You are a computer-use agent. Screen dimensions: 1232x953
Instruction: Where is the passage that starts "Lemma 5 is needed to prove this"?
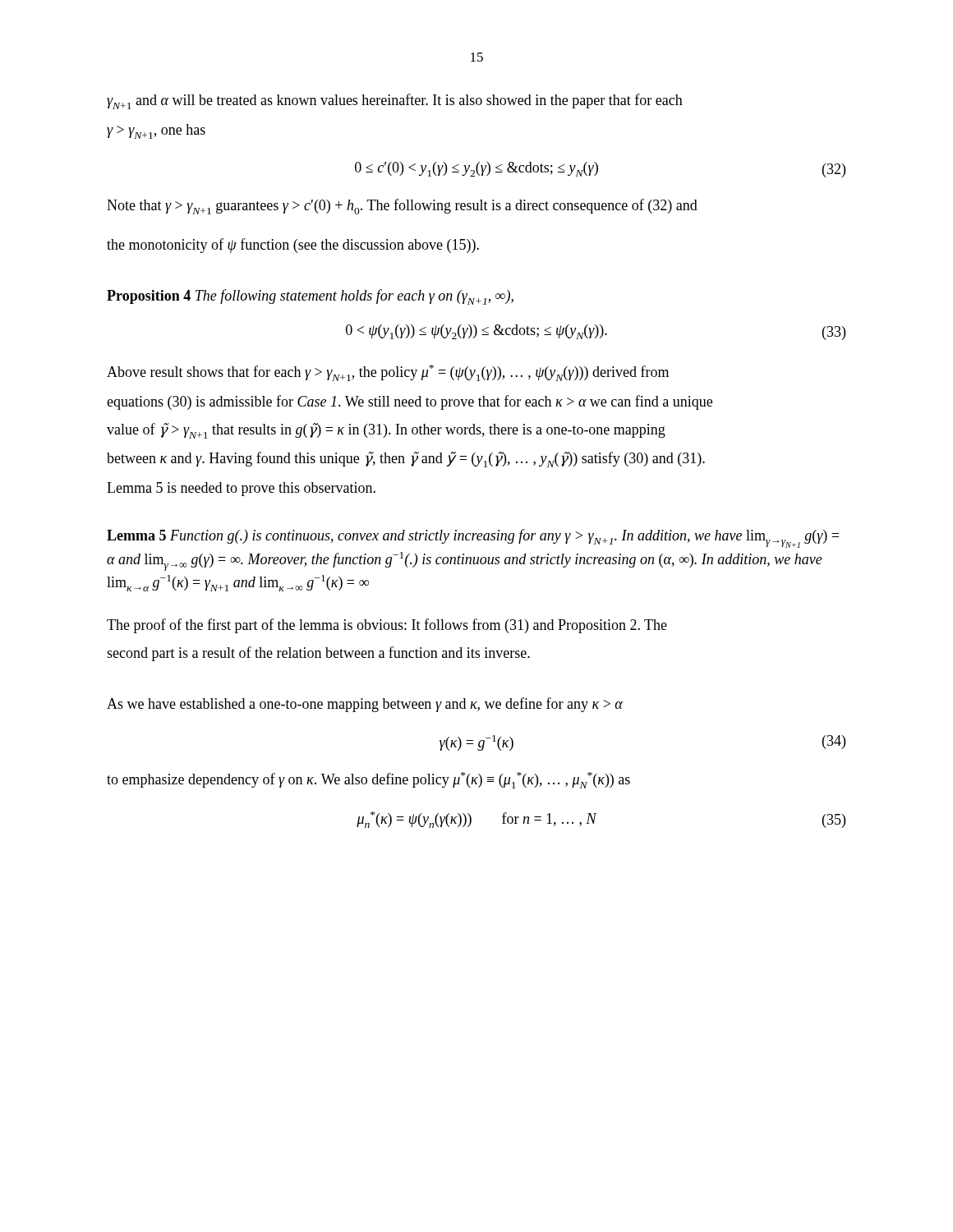coord(242,488)
